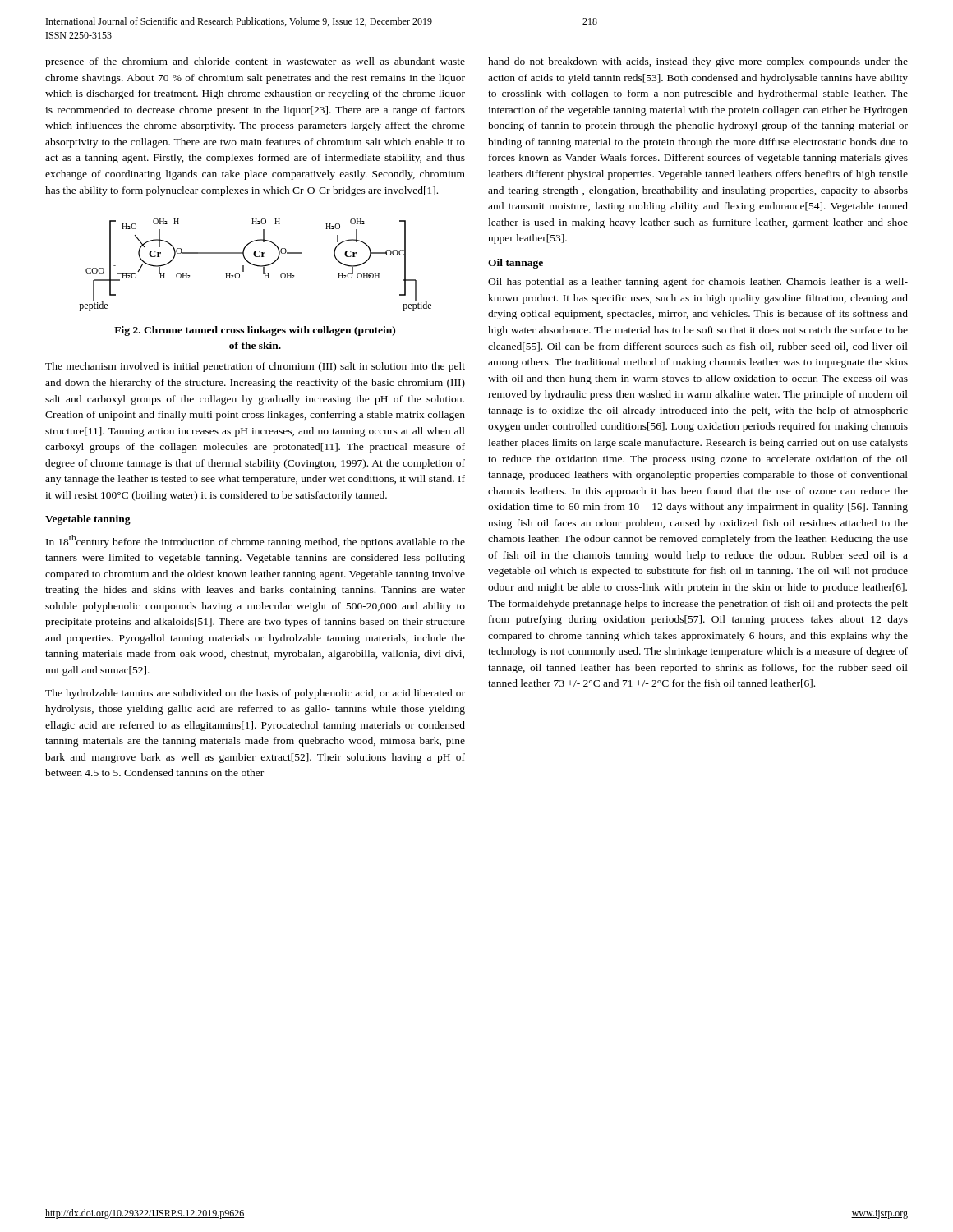
Task: Point to the text starting "presence of the chromium and chloride content"
Action: [255, 126]
